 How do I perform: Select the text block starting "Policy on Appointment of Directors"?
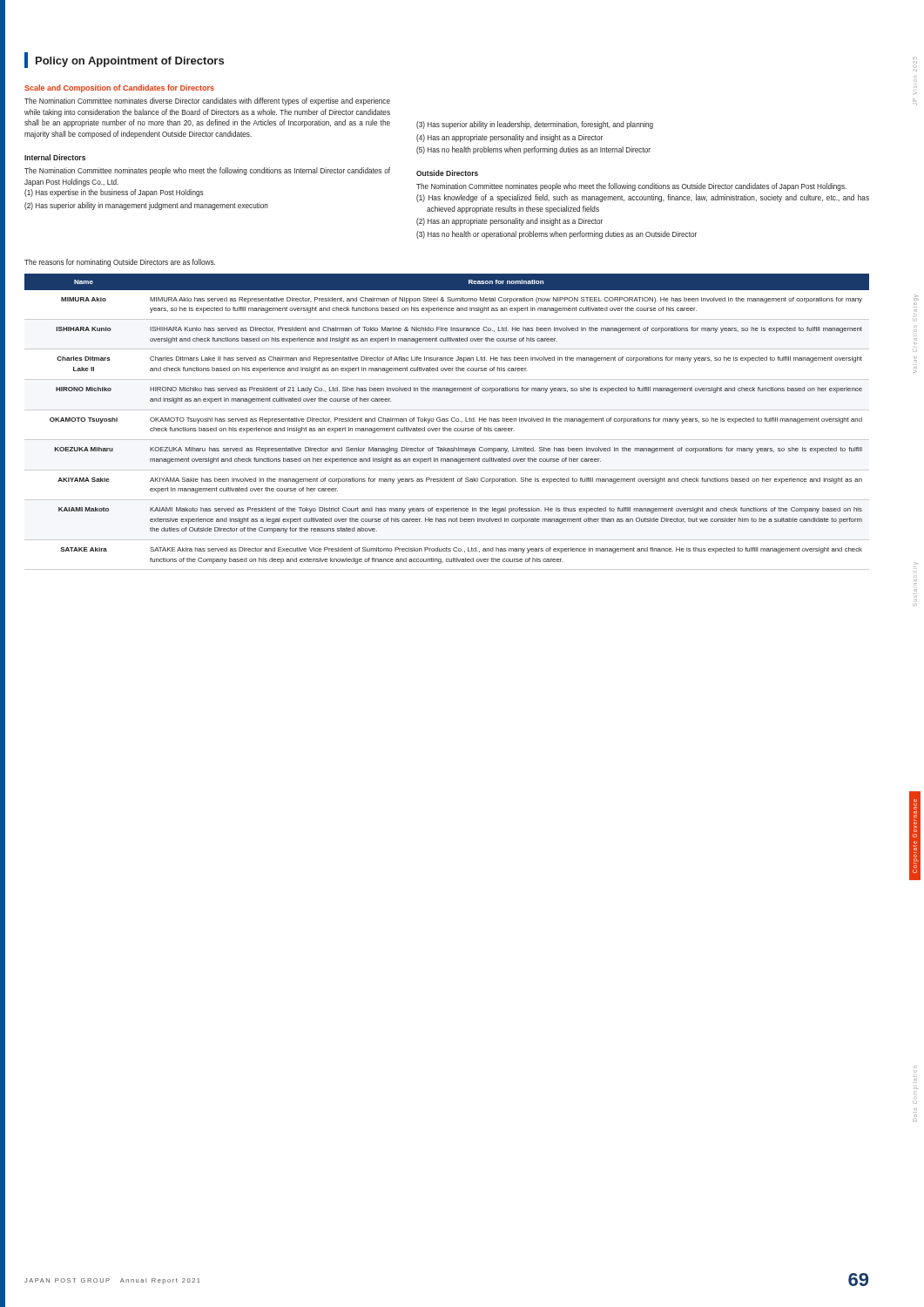click(124, 60)
